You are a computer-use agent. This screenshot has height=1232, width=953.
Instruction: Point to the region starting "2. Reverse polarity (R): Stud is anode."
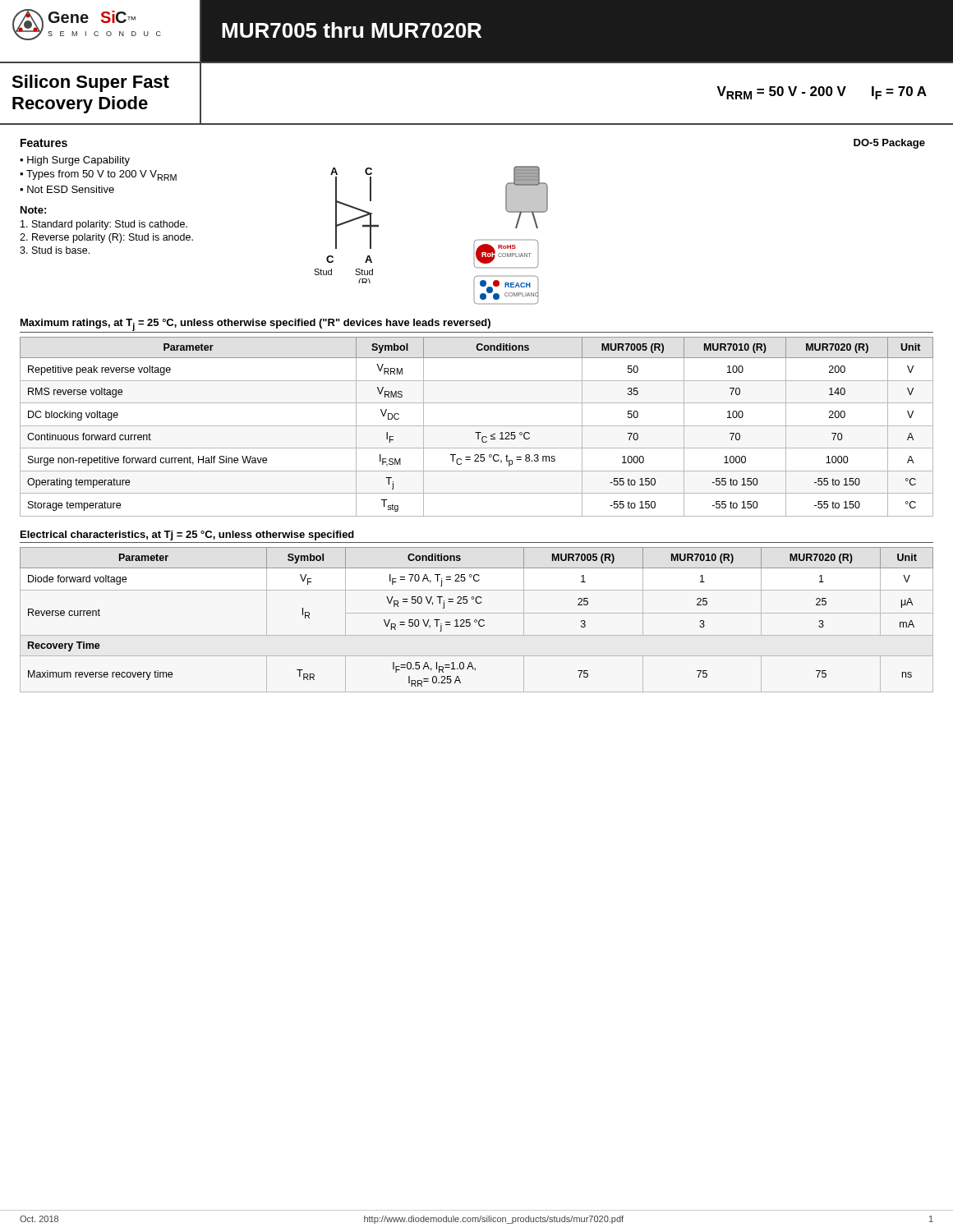point(107,238)
